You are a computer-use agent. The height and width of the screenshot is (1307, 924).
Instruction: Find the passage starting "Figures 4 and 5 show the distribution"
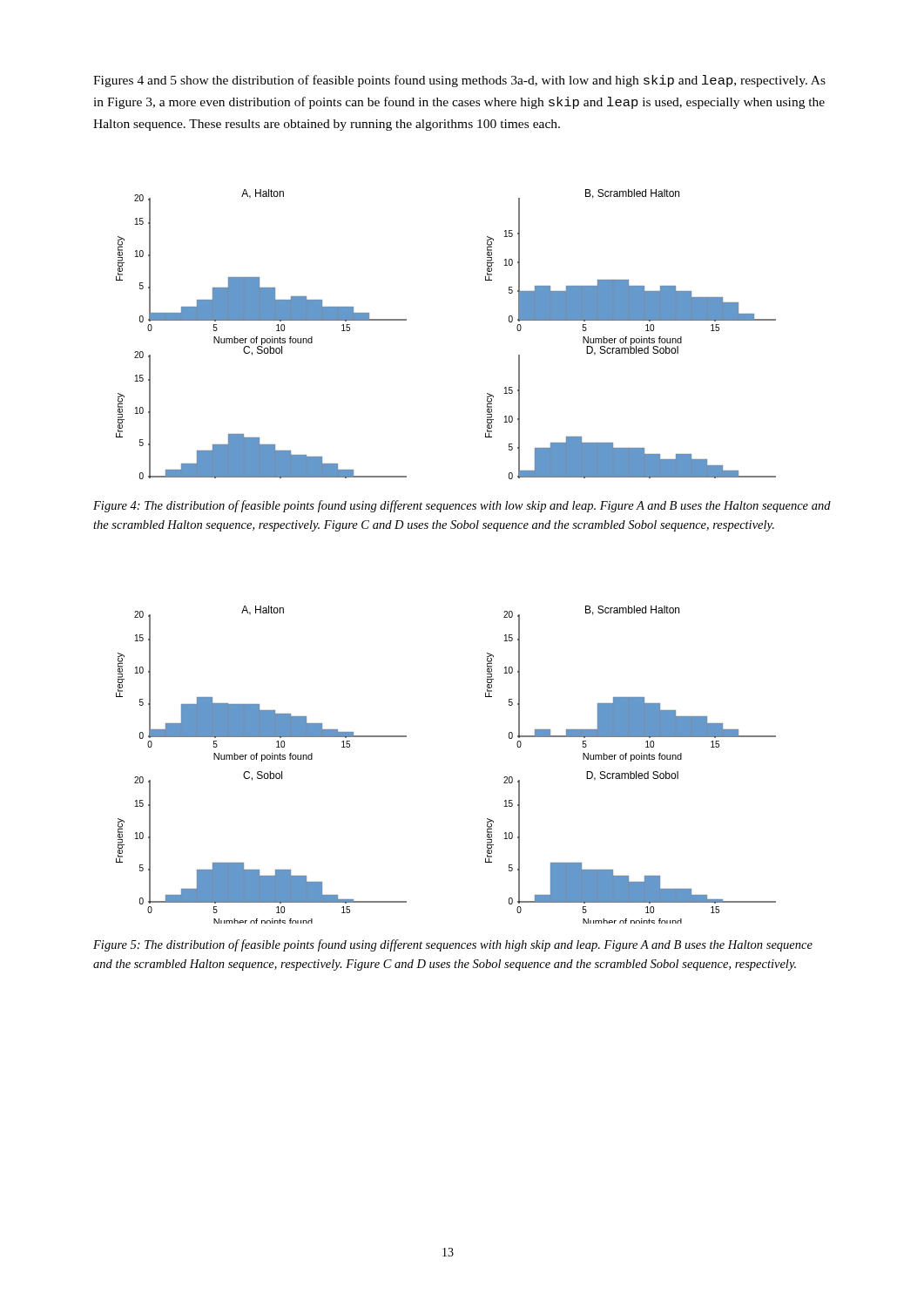pos(459,101)
